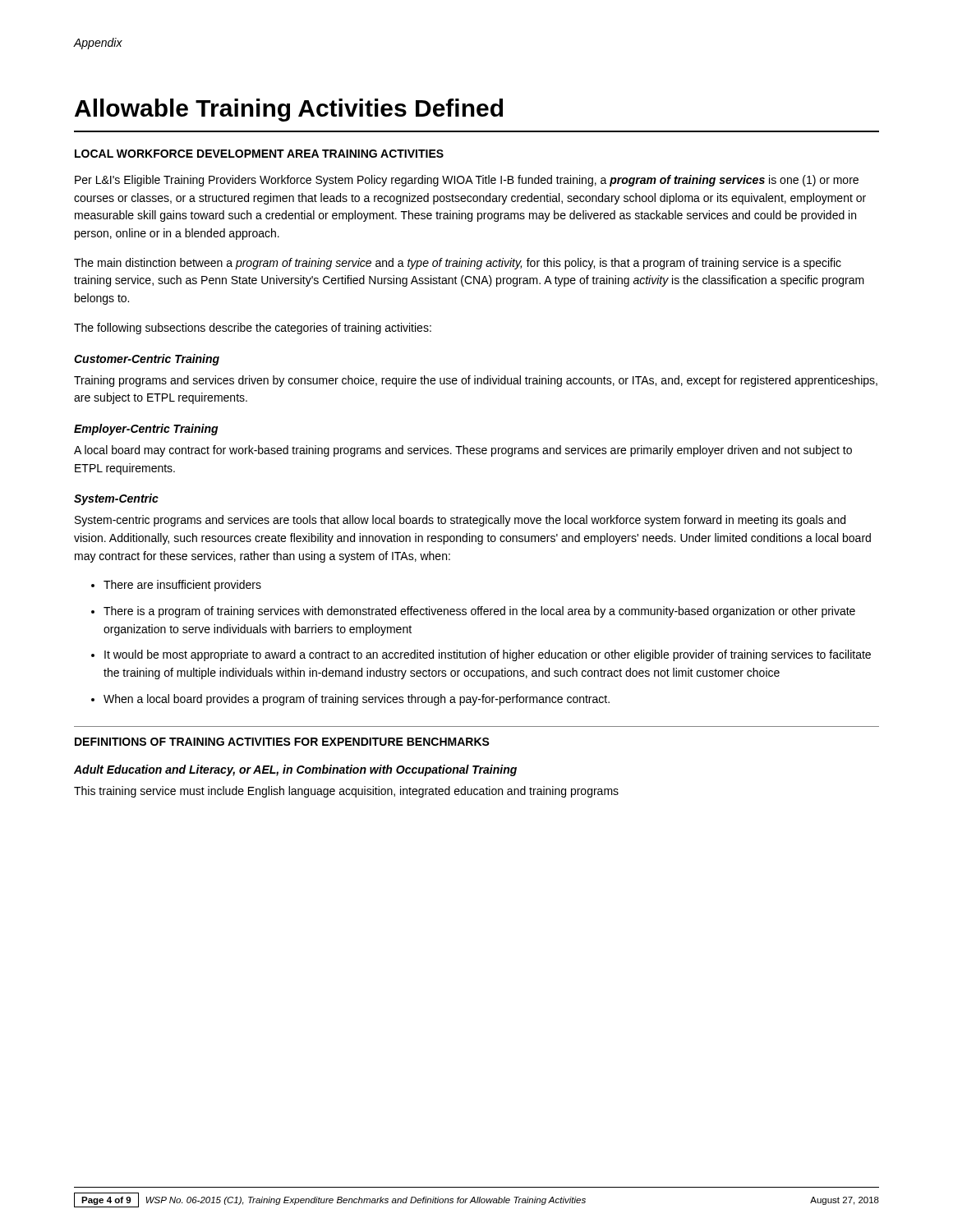
Task: Find the section header with the text "Customer-Centric Training"
Action: (x=147, y=359)
